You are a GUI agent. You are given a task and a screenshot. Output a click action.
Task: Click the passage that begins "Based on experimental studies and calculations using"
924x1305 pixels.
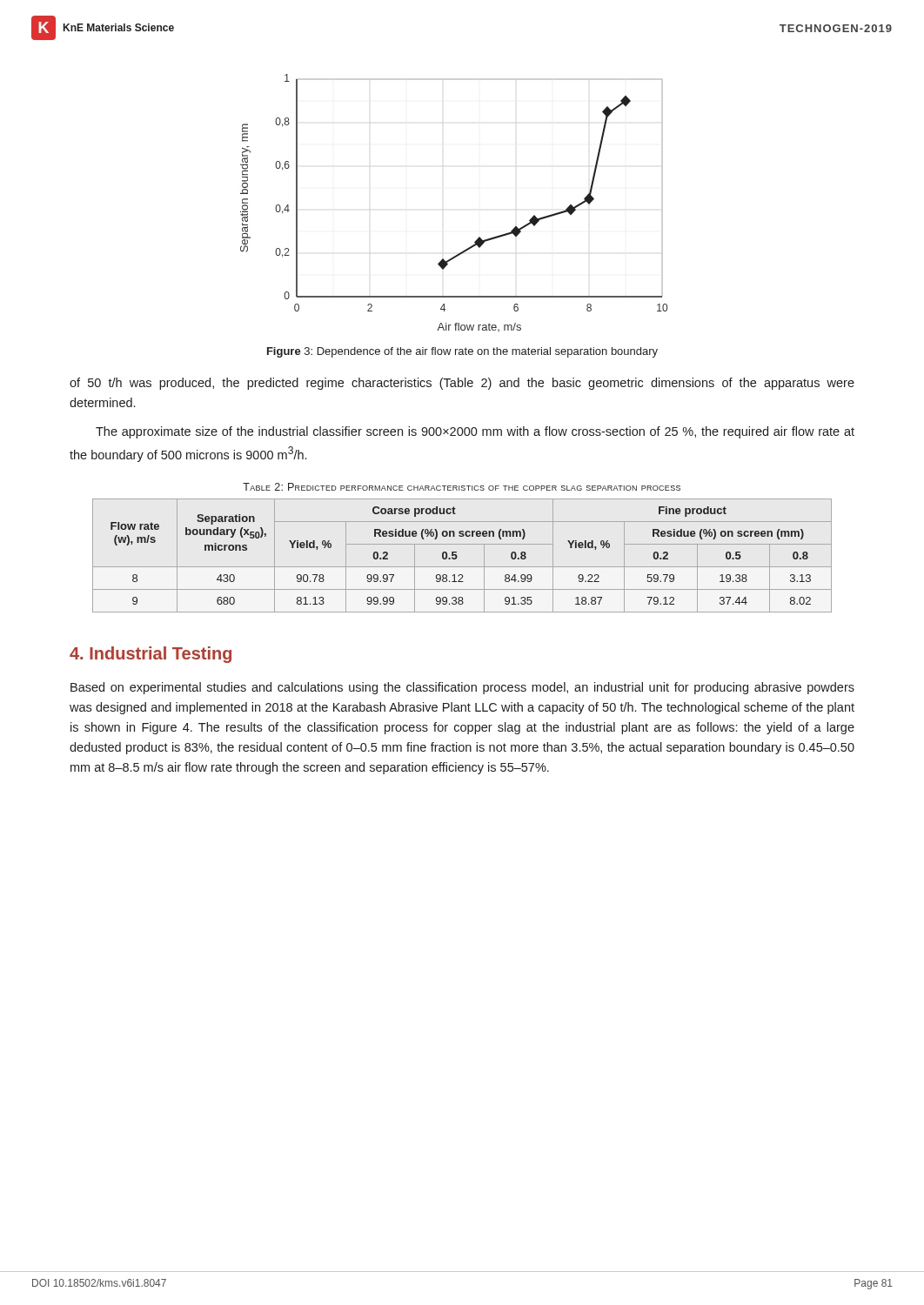coord(462,727)
